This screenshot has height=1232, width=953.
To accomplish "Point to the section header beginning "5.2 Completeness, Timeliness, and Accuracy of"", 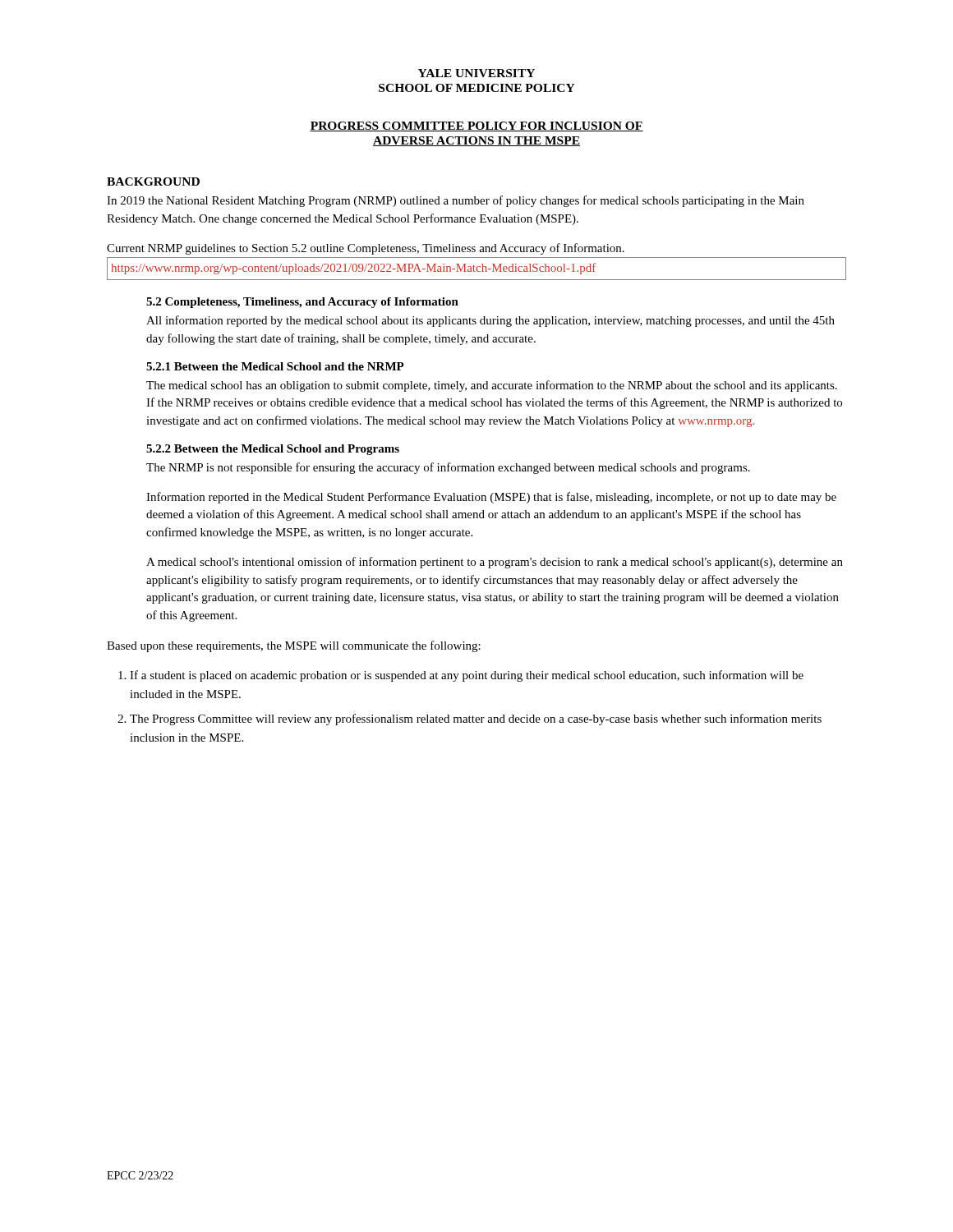I will tap(302, 301).
